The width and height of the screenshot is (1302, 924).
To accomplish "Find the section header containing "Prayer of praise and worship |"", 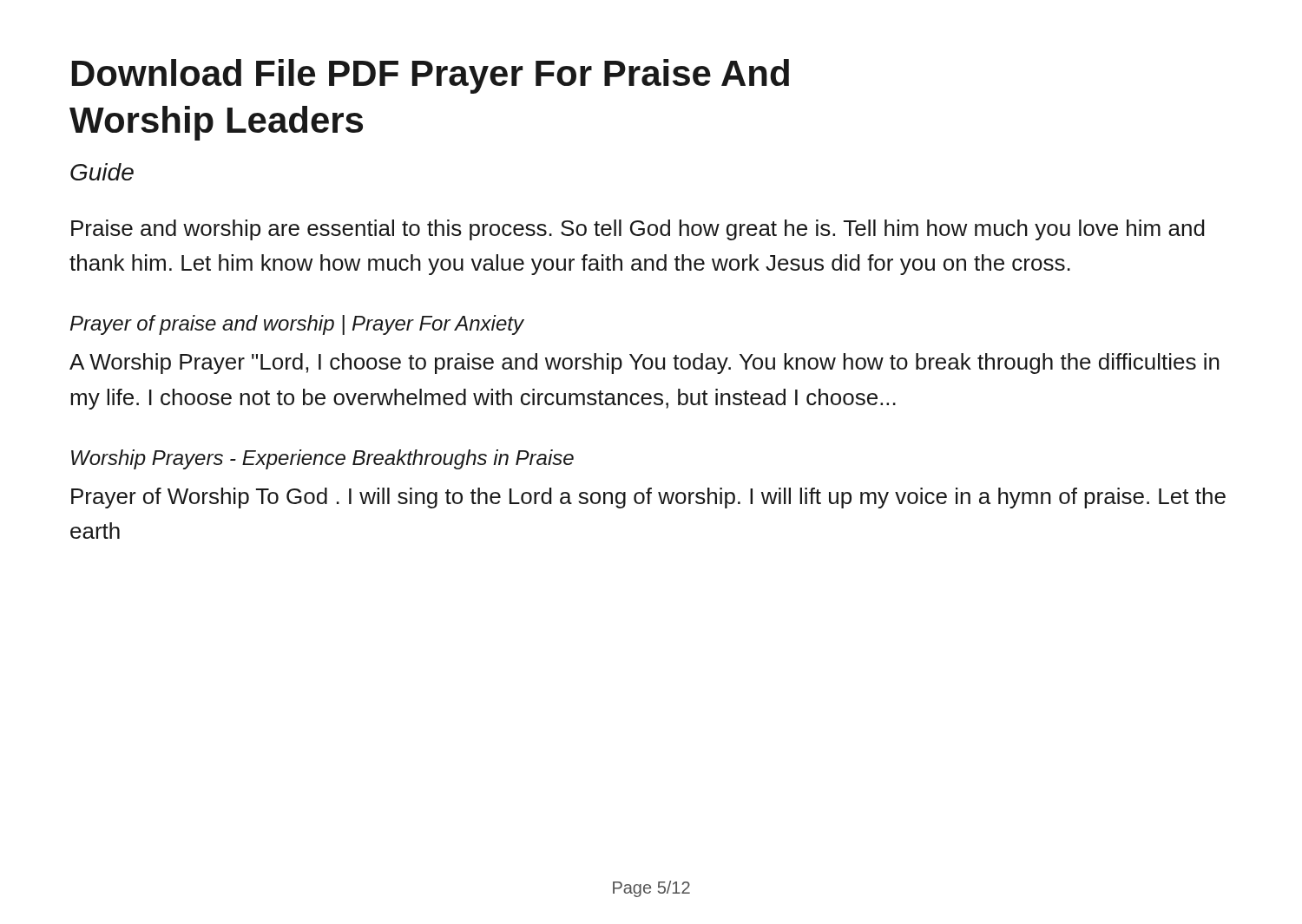I will tap(297, 325).
